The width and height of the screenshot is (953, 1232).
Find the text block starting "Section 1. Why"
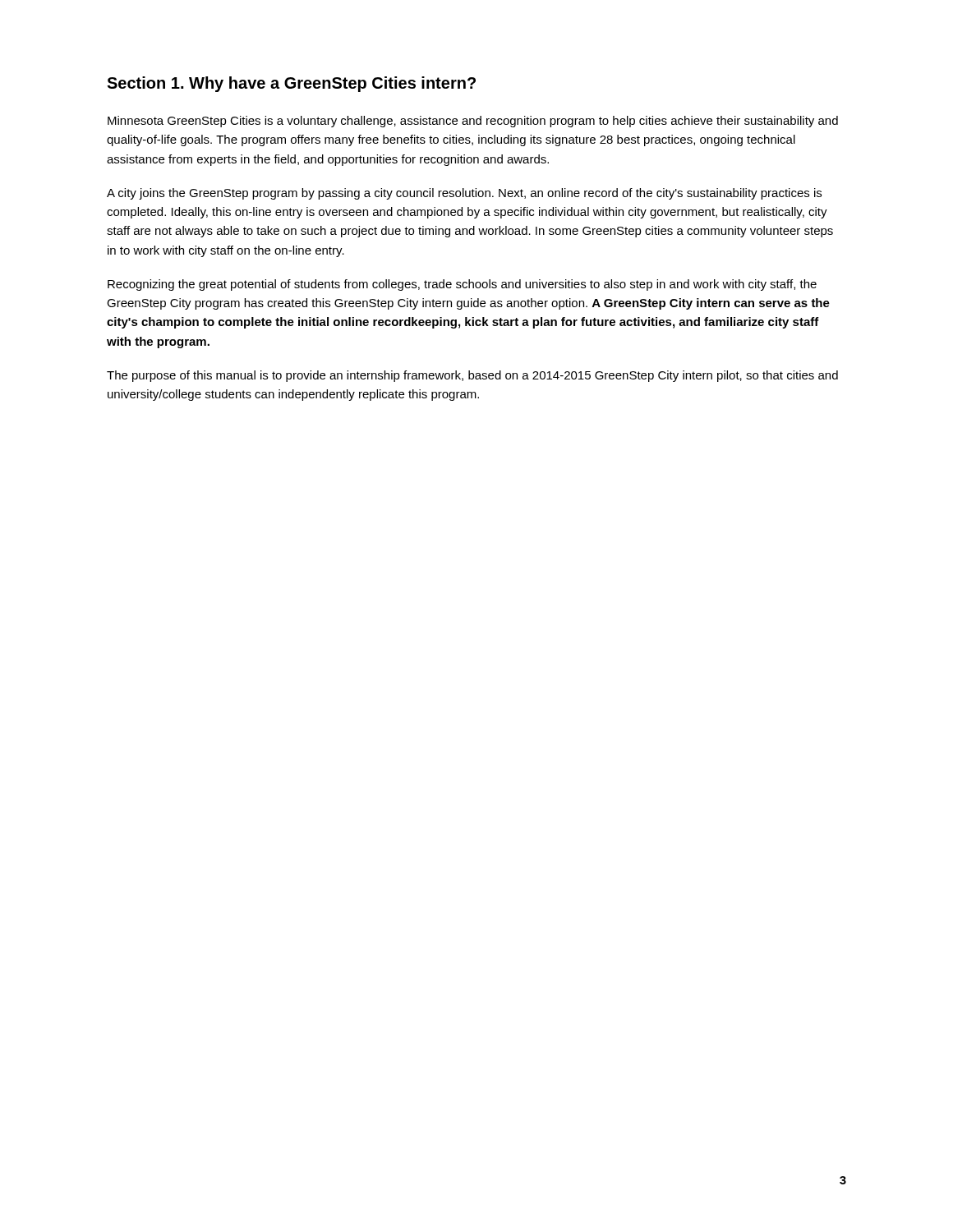coord(292,83)
